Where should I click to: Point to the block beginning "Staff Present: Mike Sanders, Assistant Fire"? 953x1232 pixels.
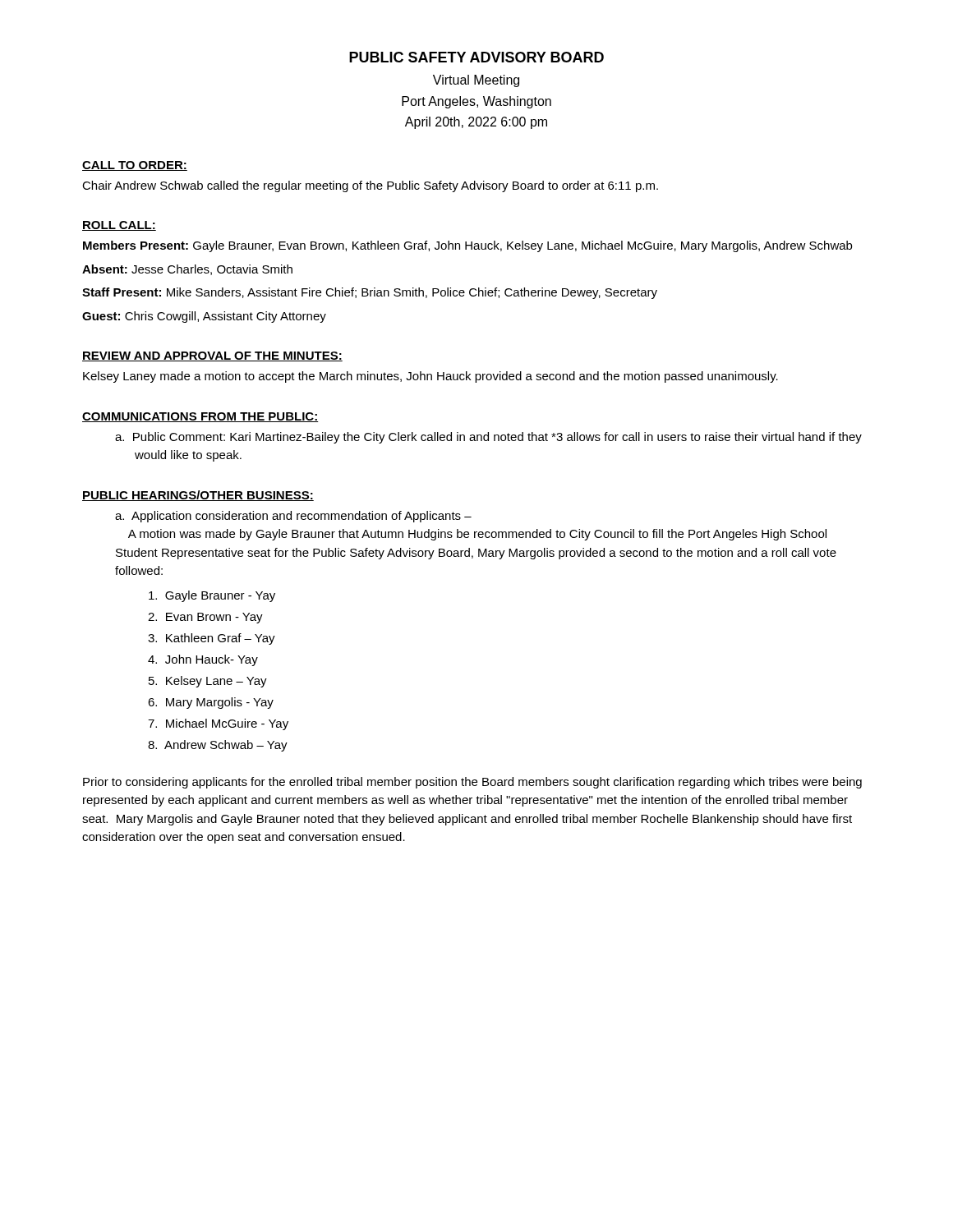pyautogui.click(x=370, y=292)
